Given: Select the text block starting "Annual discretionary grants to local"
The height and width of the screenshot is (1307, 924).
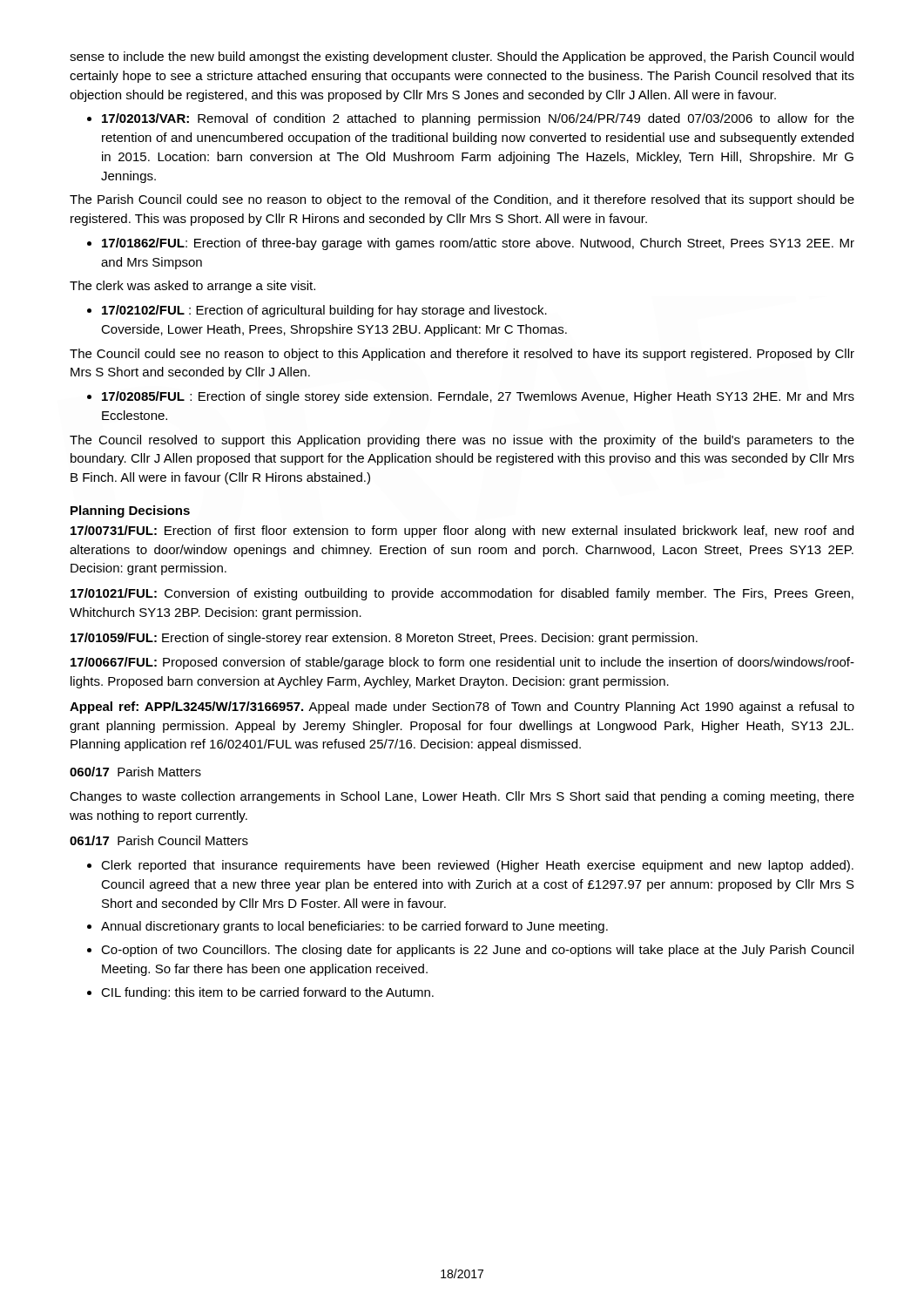Looking at the screenshot, I should (355, 926).
